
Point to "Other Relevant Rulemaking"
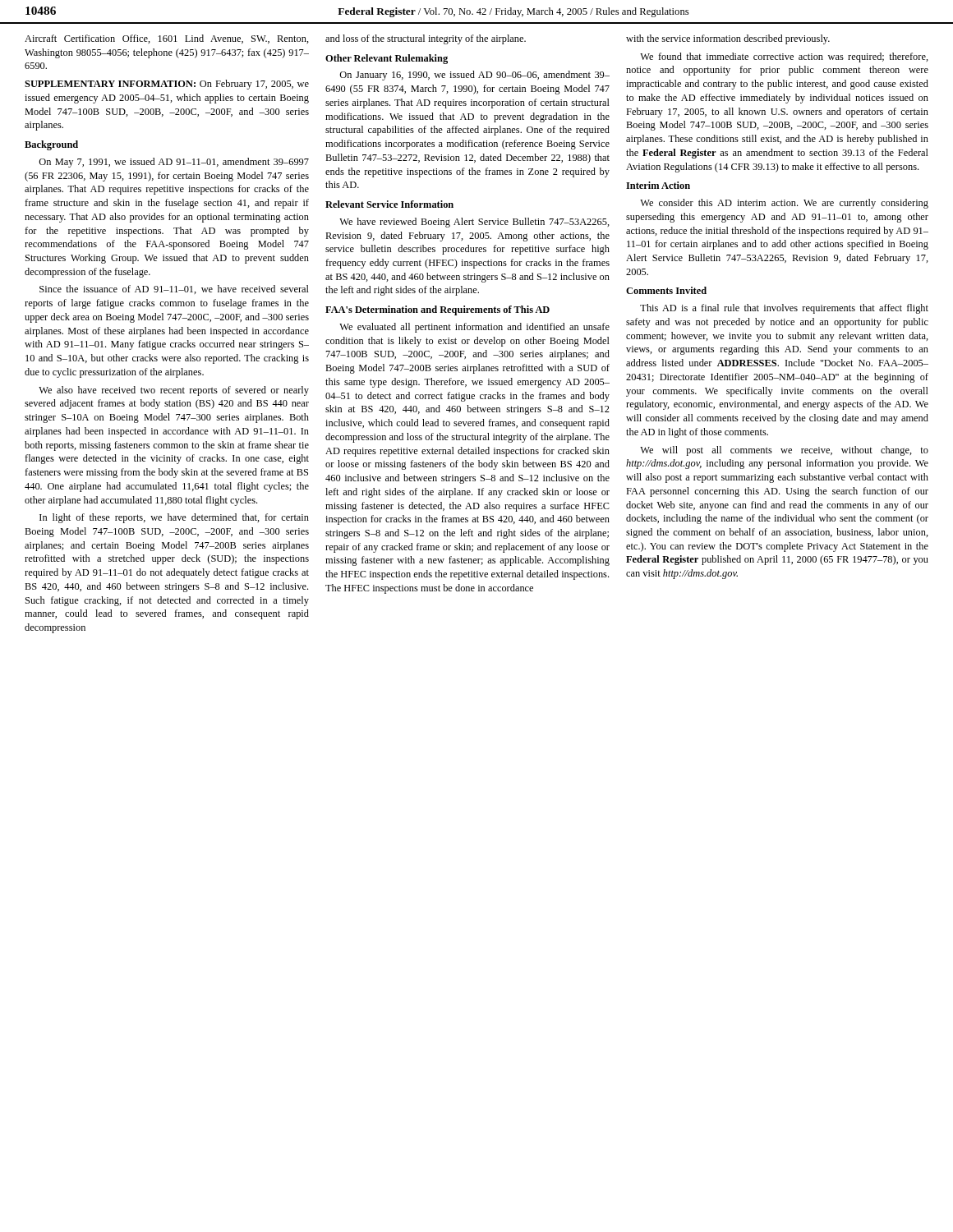coord(387,59)
